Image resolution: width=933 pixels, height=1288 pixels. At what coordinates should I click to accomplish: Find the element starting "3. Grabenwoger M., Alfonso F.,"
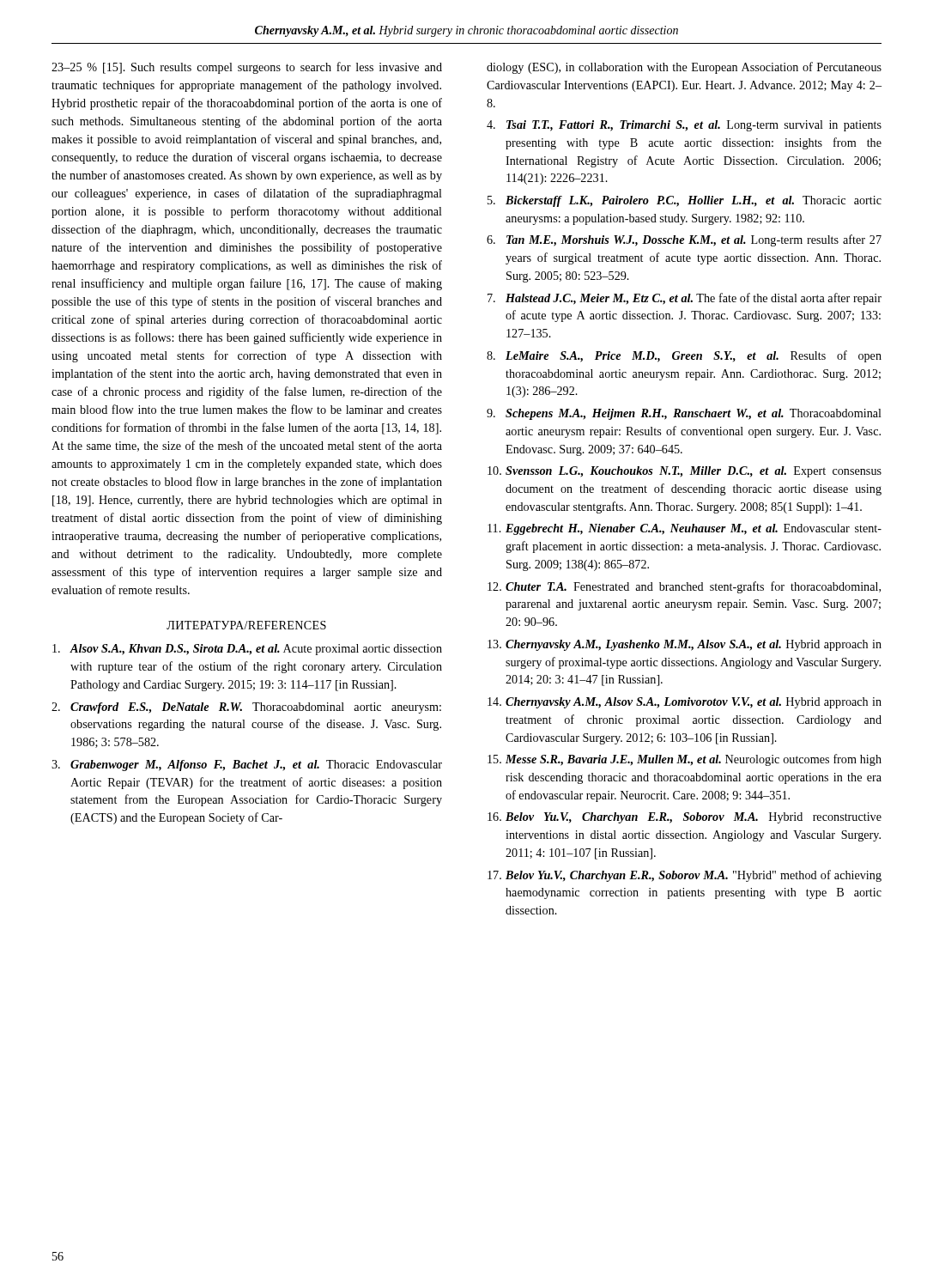pyautogui.click(x=247, y=791)
